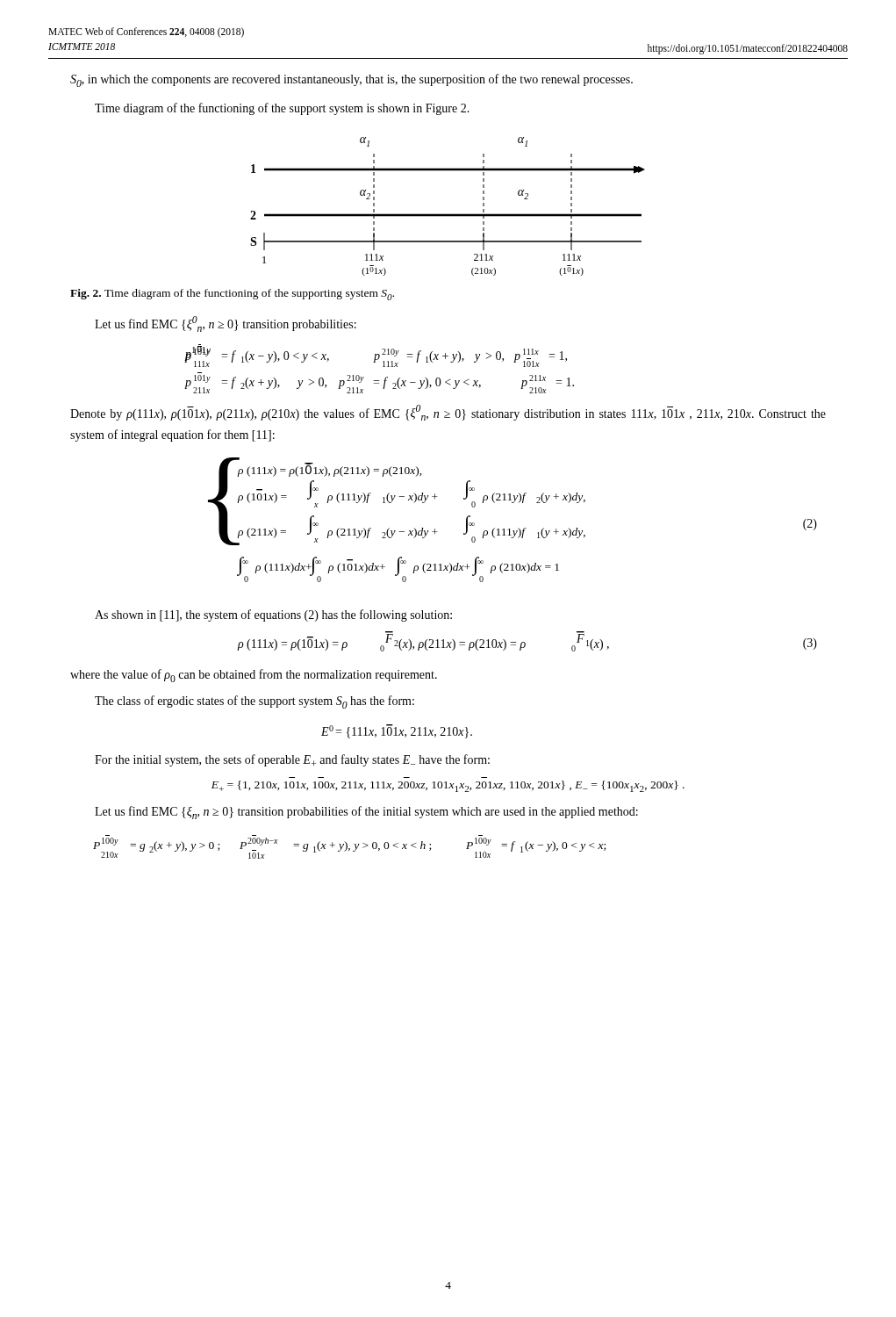The height and width of the screenshot is (1317, 896).
Task: Find the region starting "Let us find EMC {ξ0n,"
Action: click(x=226, y=324)
